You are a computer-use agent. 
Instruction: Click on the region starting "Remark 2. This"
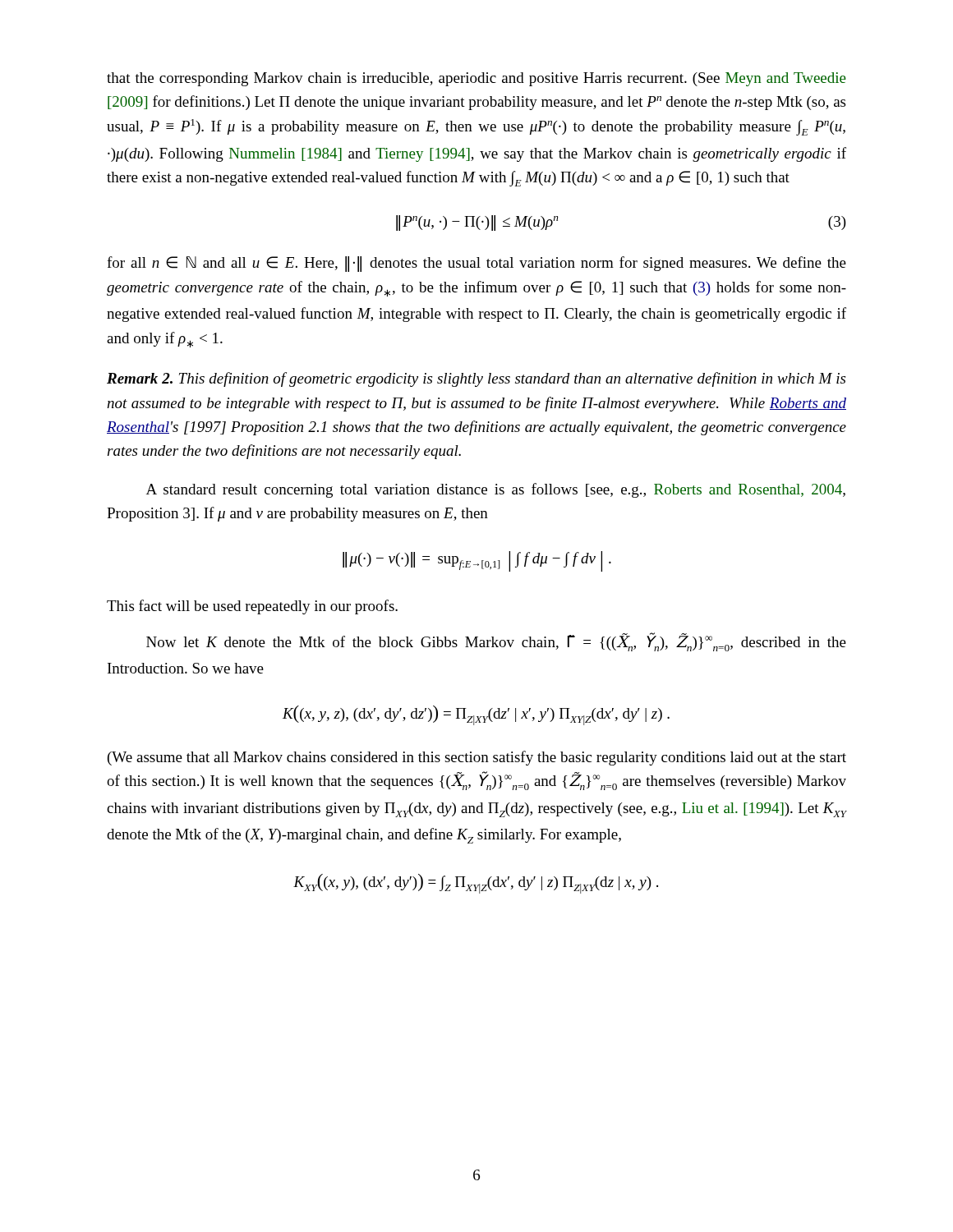(476, 415)
